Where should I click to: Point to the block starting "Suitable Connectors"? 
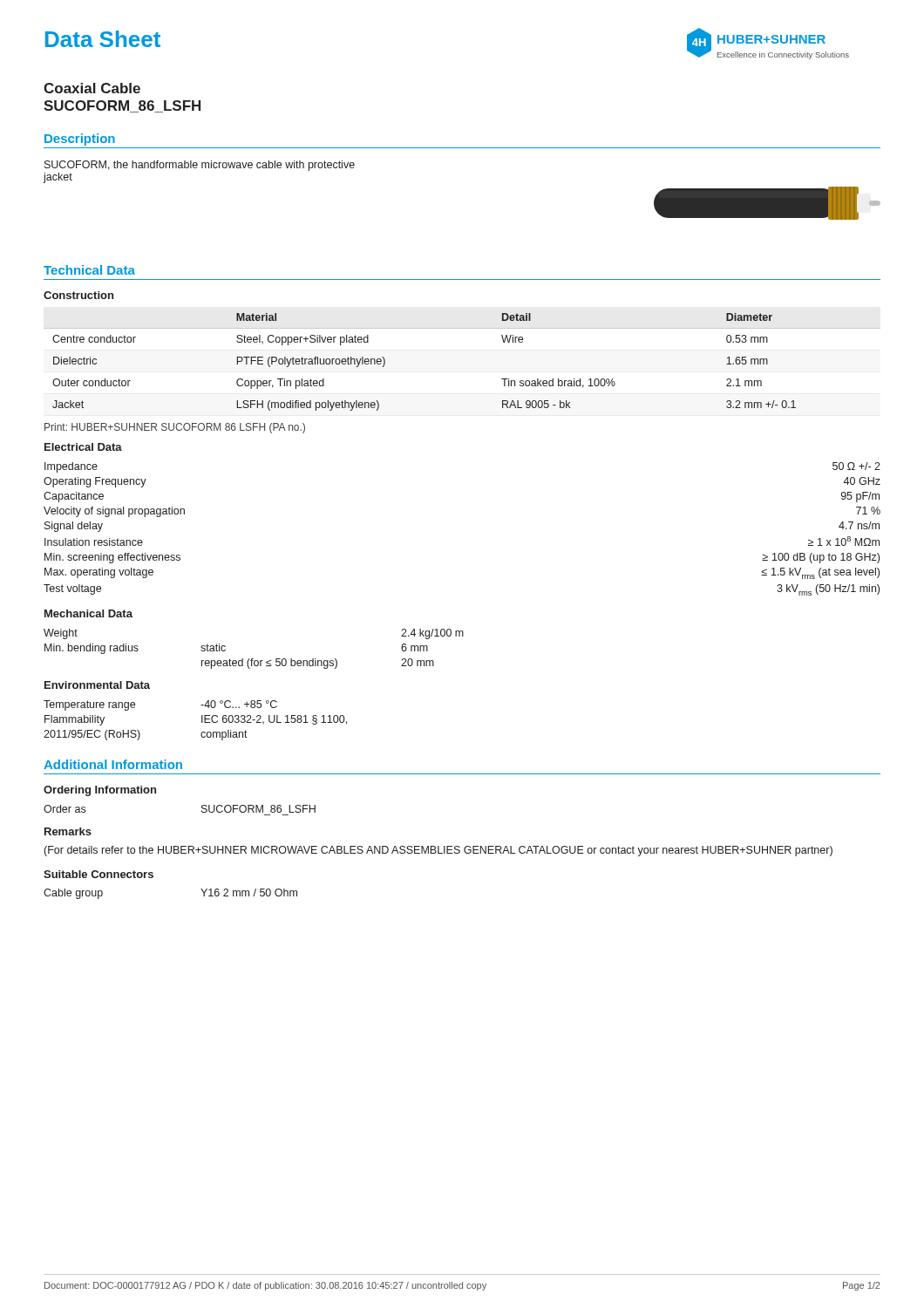click(x=99, y=874)
